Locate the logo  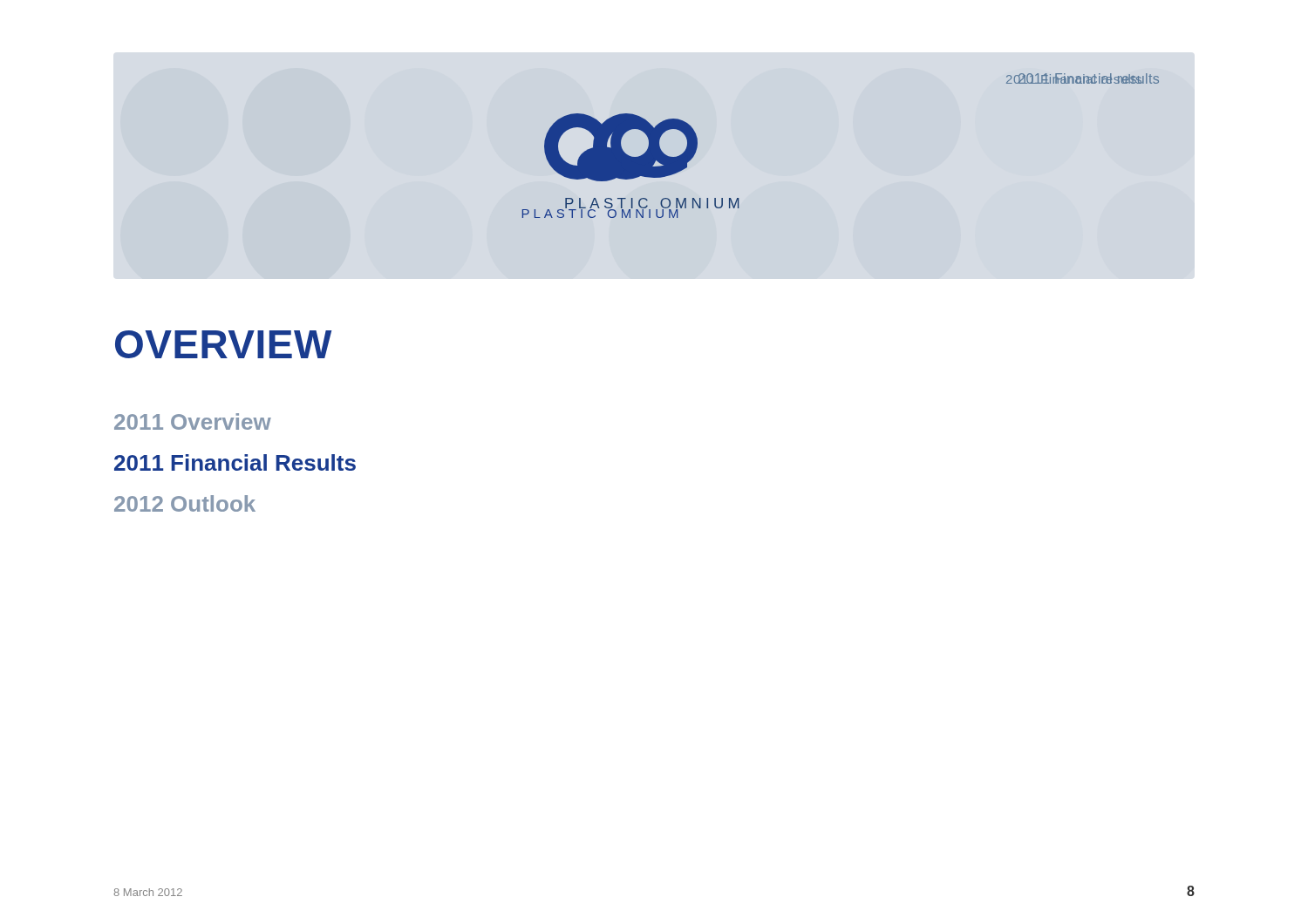(654, 166)
